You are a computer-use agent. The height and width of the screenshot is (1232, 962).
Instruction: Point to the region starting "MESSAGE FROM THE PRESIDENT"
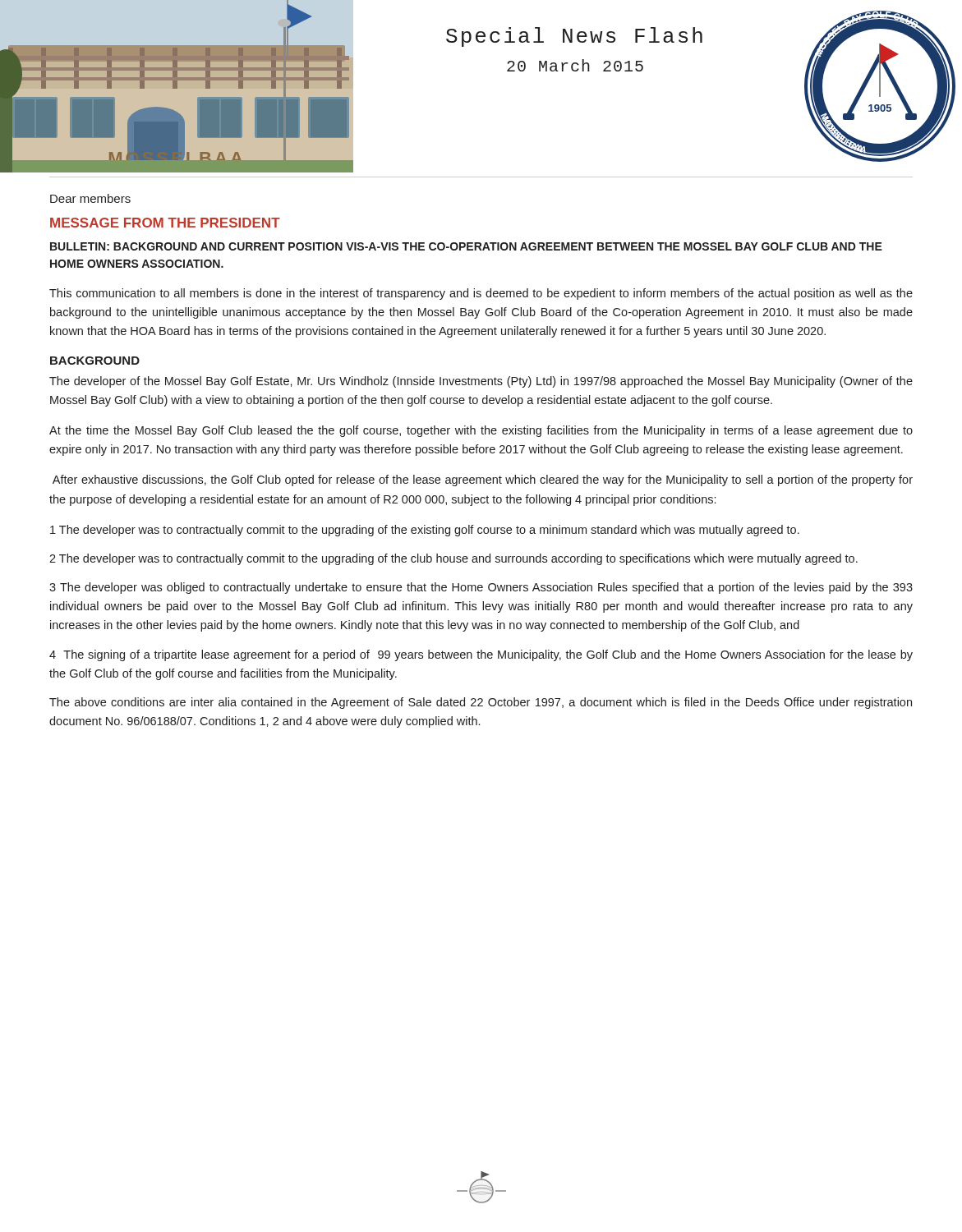coord(165,223)
